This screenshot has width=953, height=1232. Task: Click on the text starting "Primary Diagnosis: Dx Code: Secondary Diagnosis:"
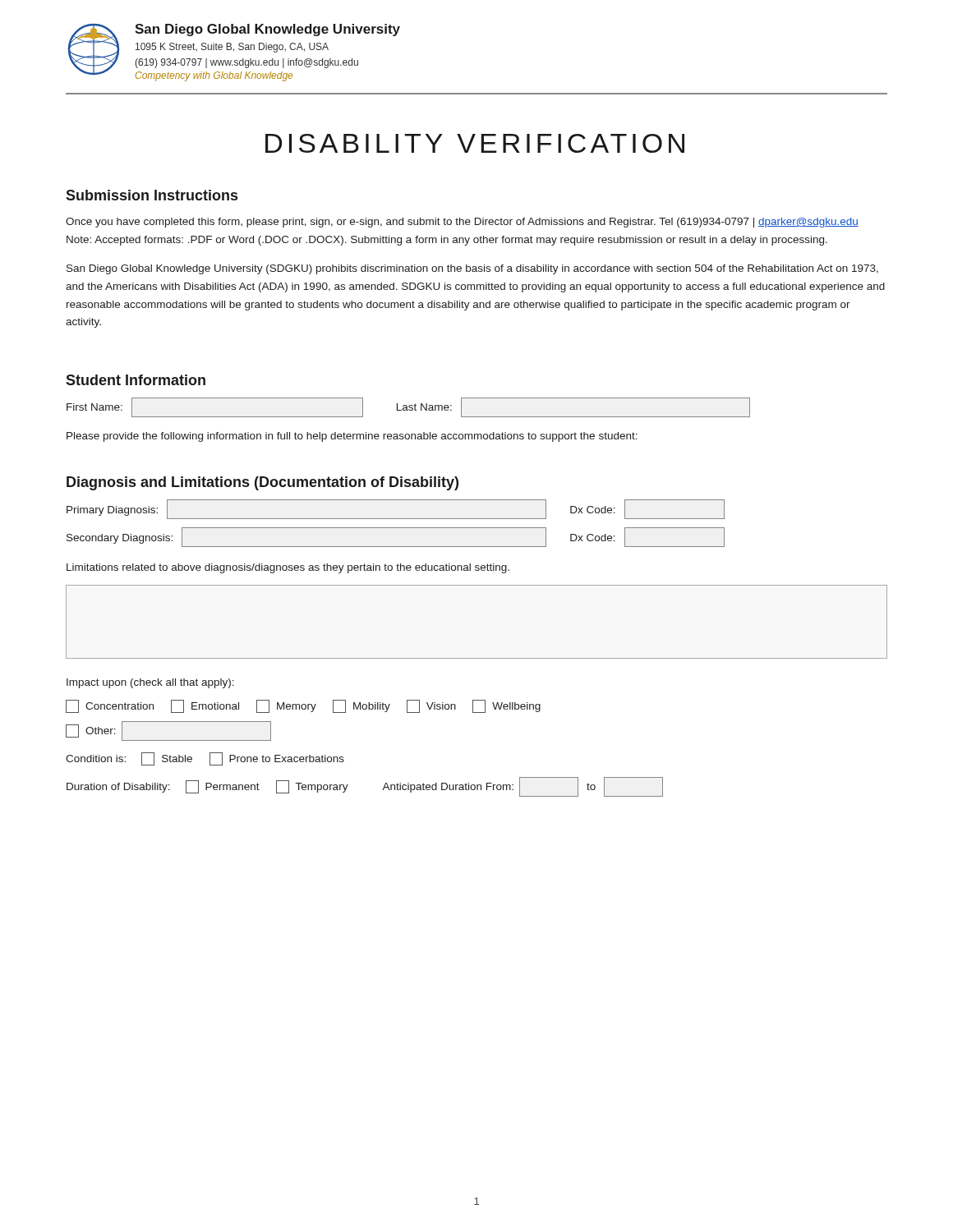click(x=476, y=523)
